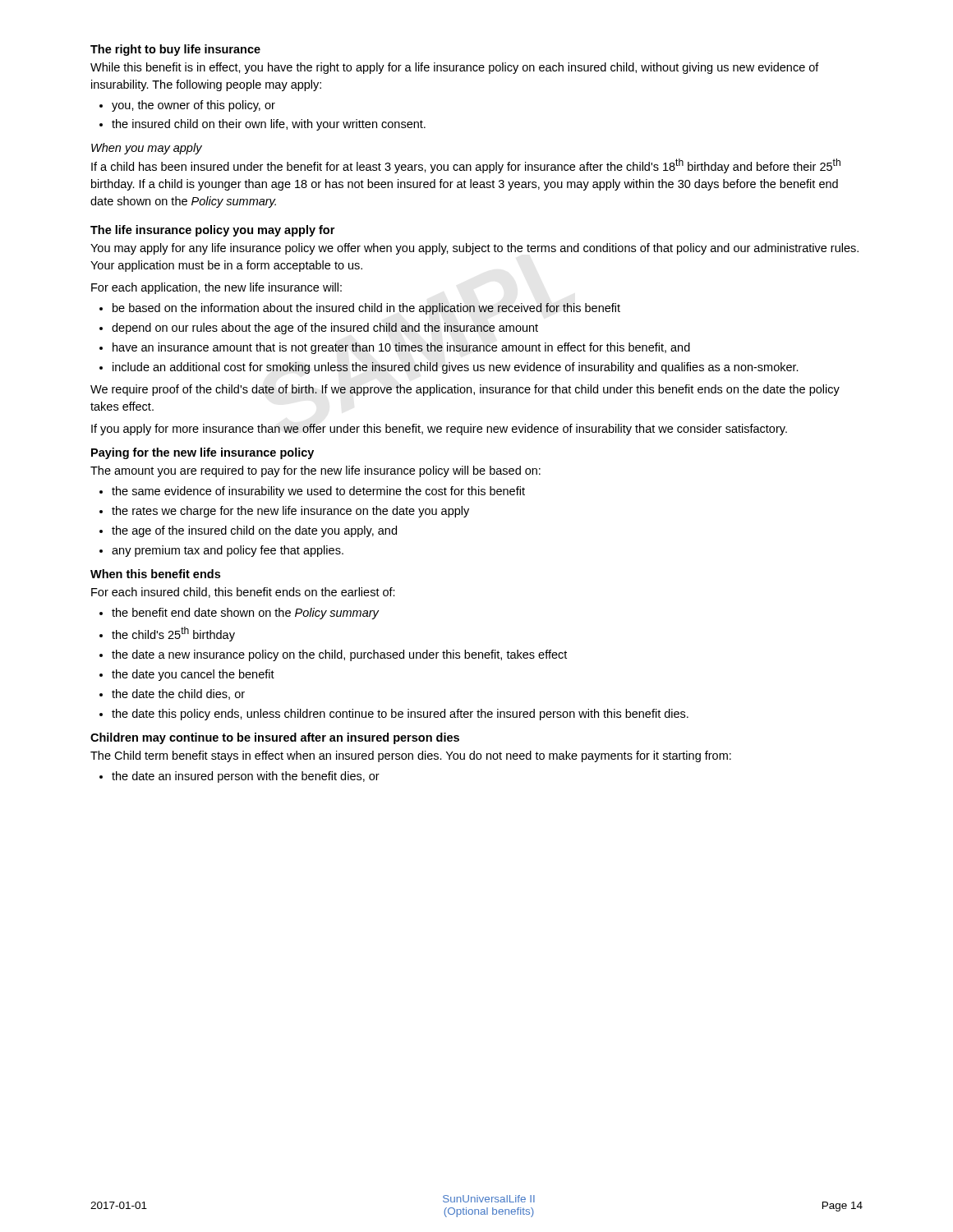The image size is (953, 1232).
Task: Click on the section header with the text "Paying for the new life insurance policy"
Action: click(x=202, y=453)
